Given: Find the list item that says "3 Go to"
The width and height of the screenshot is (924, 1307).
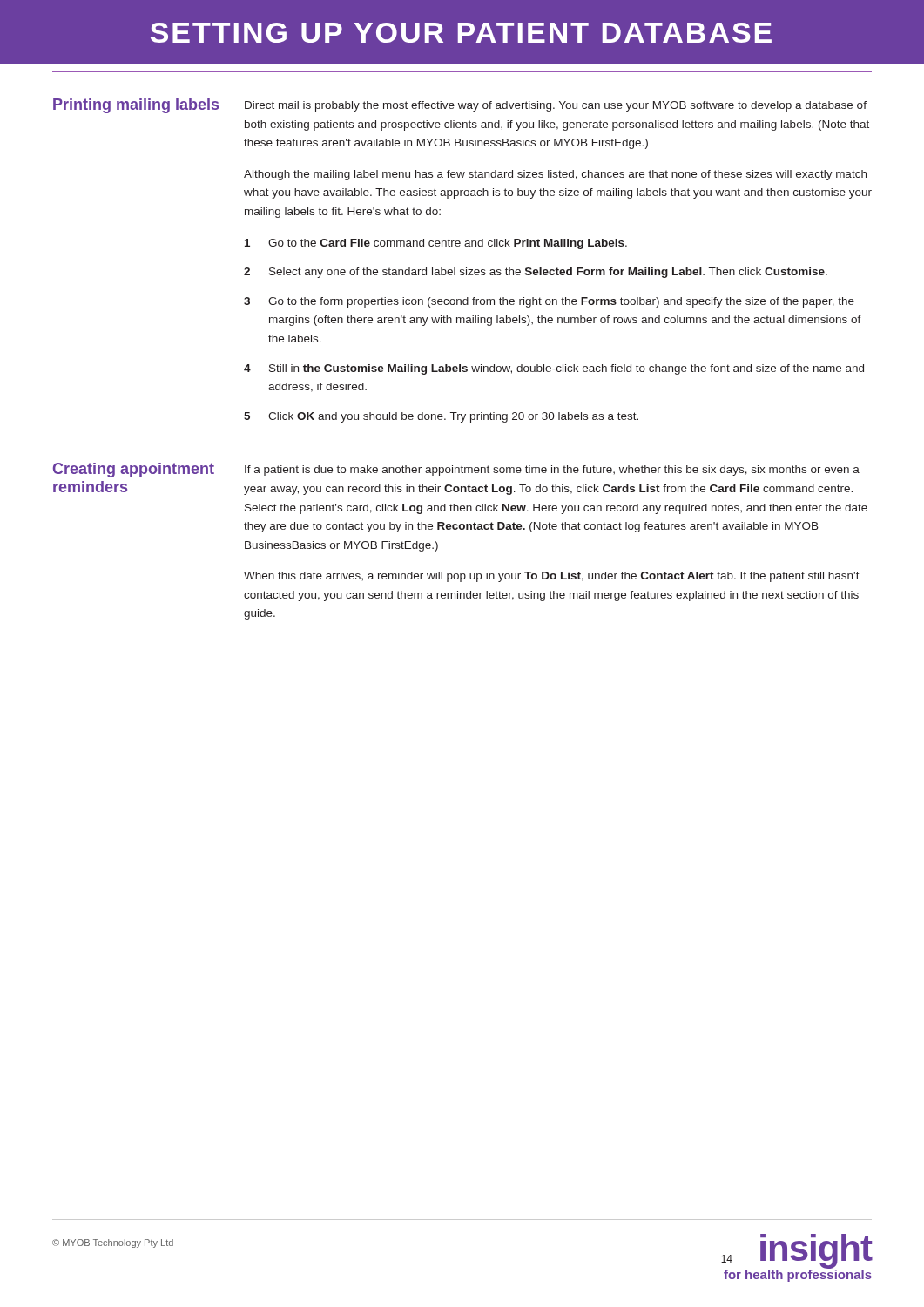Looking at the screenshot, I should pyautogui.click(x=558, y=320).
